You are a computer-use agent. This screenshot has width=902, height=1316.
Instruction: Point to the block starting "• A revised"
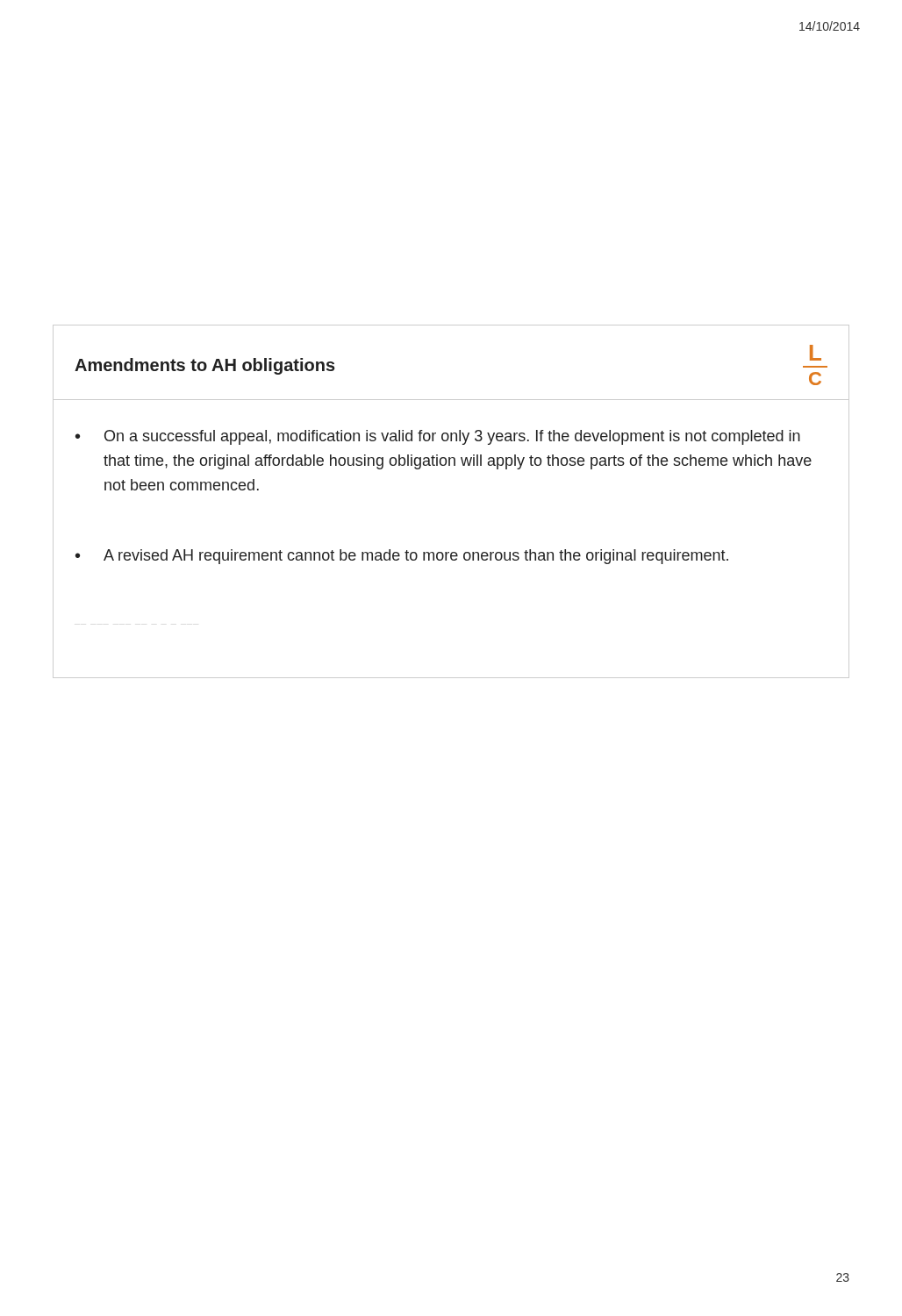(x=402, y=556)
